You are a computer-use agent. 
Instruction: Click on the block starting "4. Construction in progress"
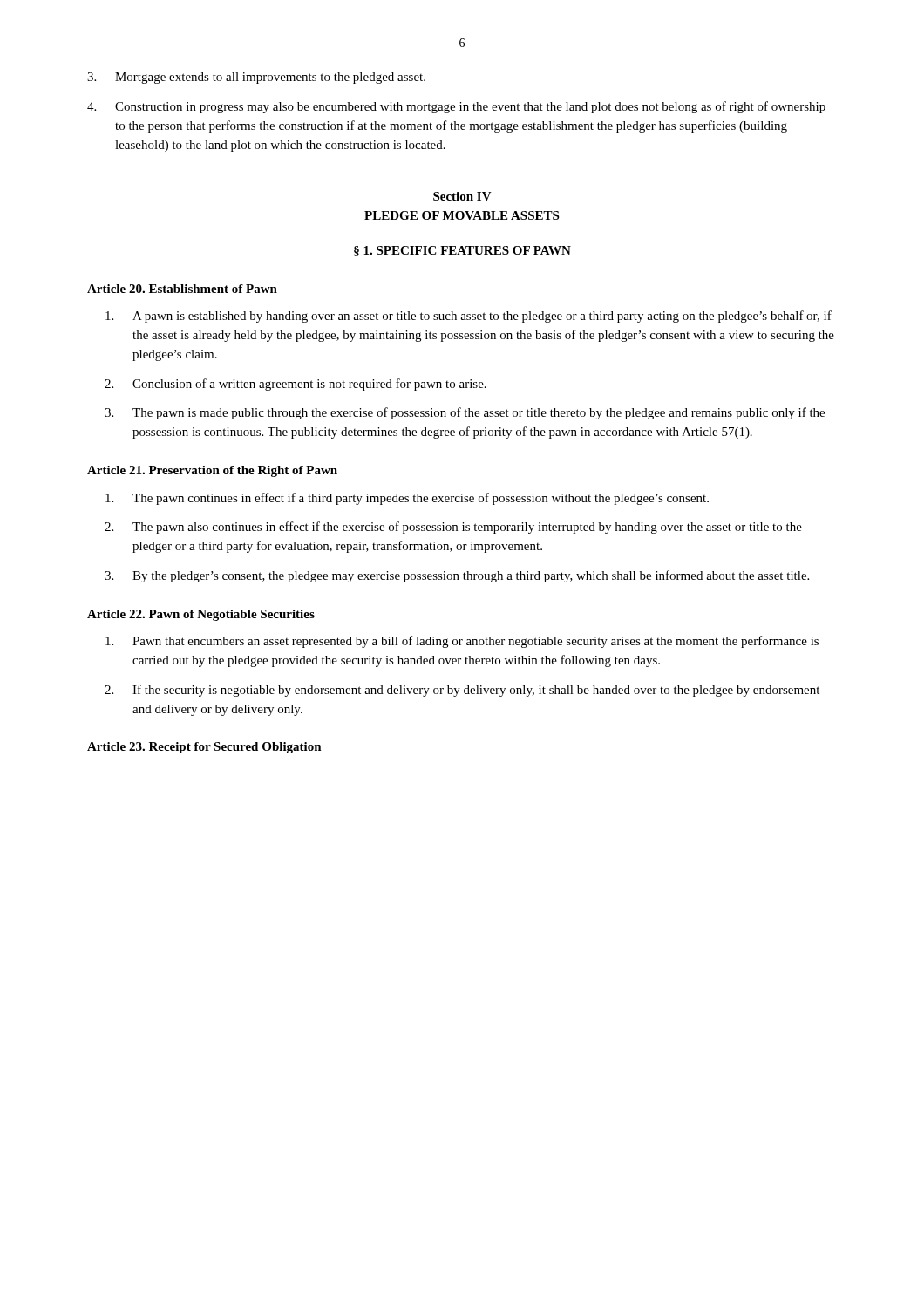[462, 126]
